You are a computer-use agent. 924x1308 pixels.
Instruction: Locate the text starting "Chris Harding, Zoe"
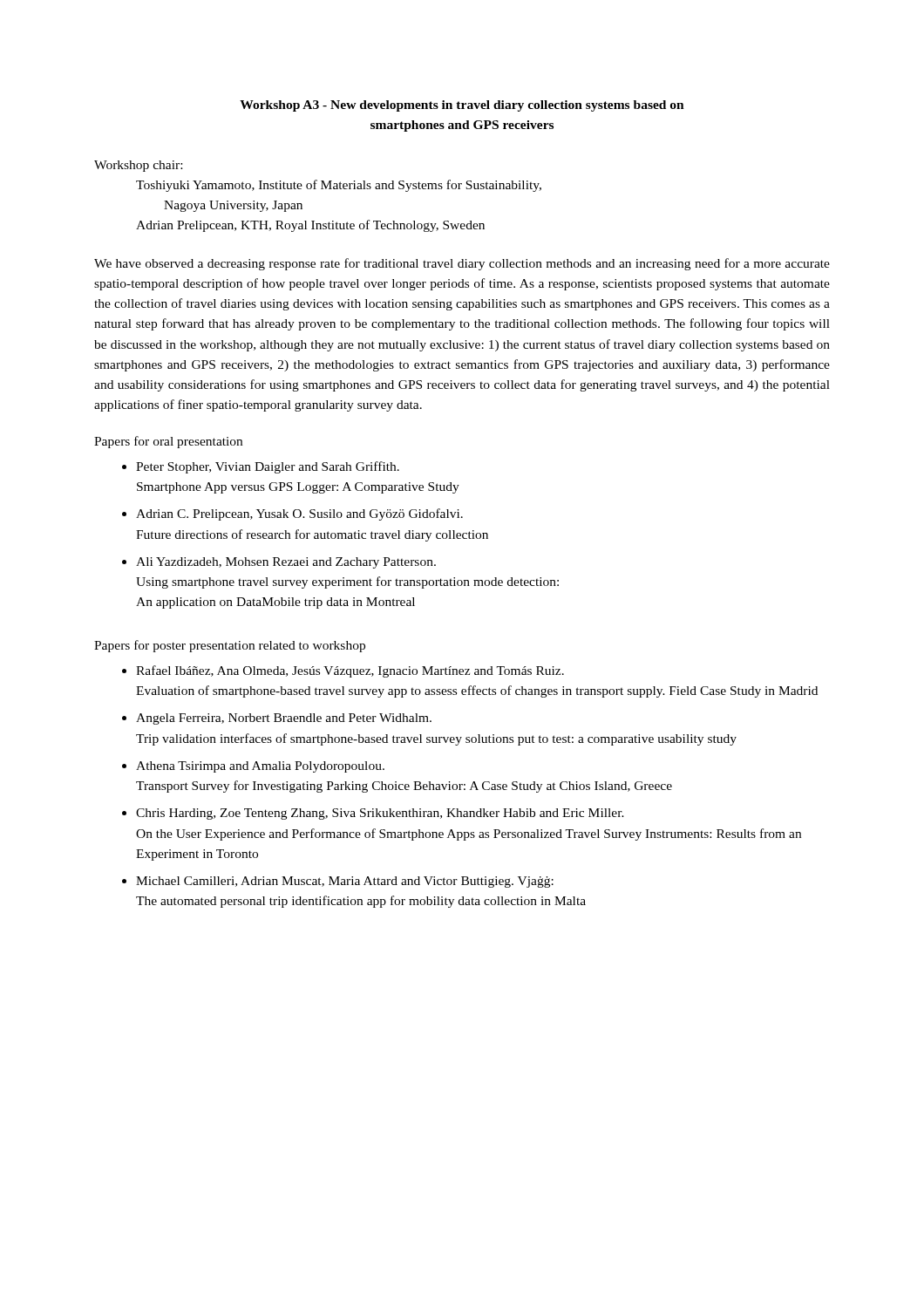click(x=469, y=833)
